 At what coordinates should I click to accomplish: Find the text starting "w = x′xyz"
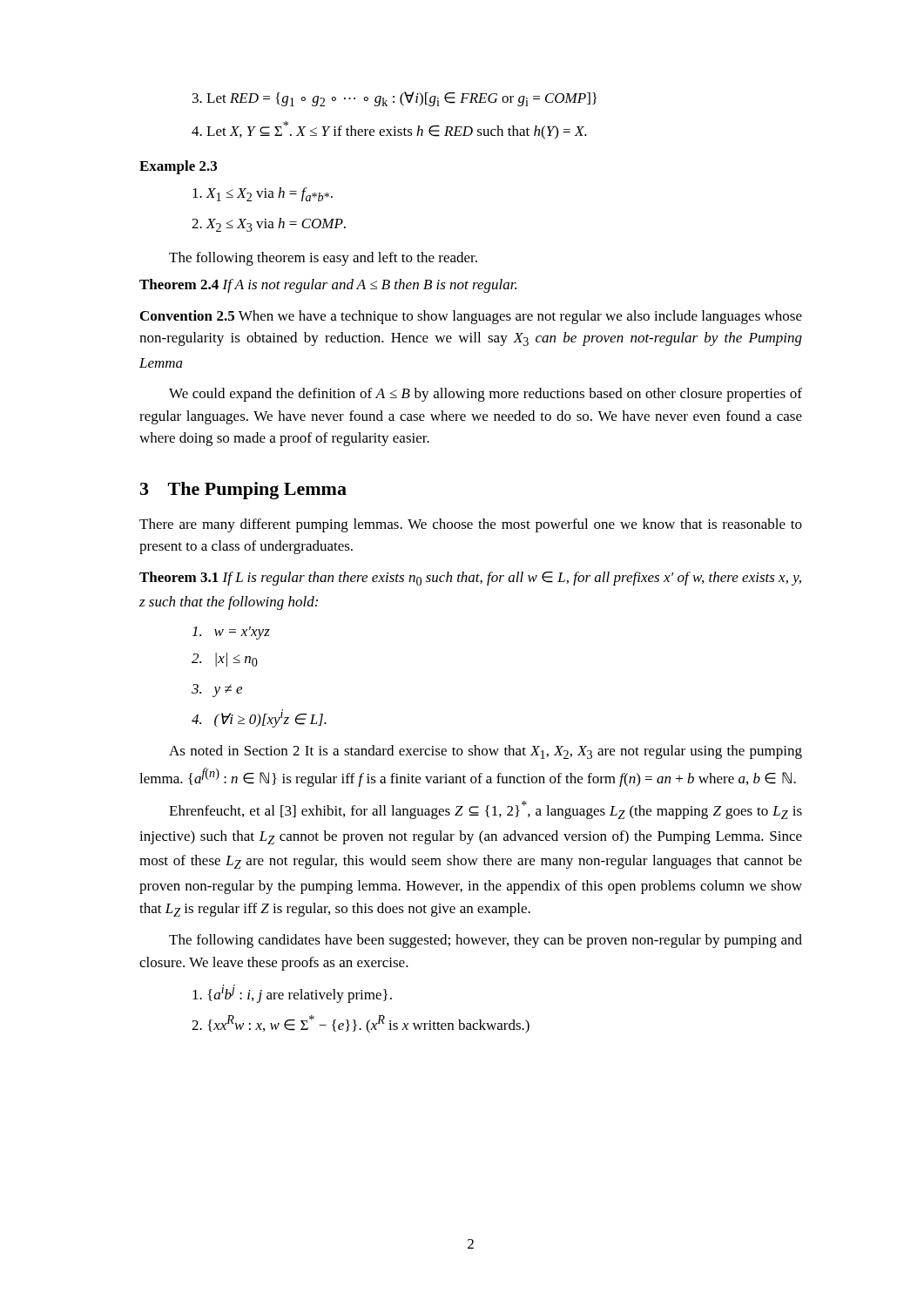click(x=231, y=631)
